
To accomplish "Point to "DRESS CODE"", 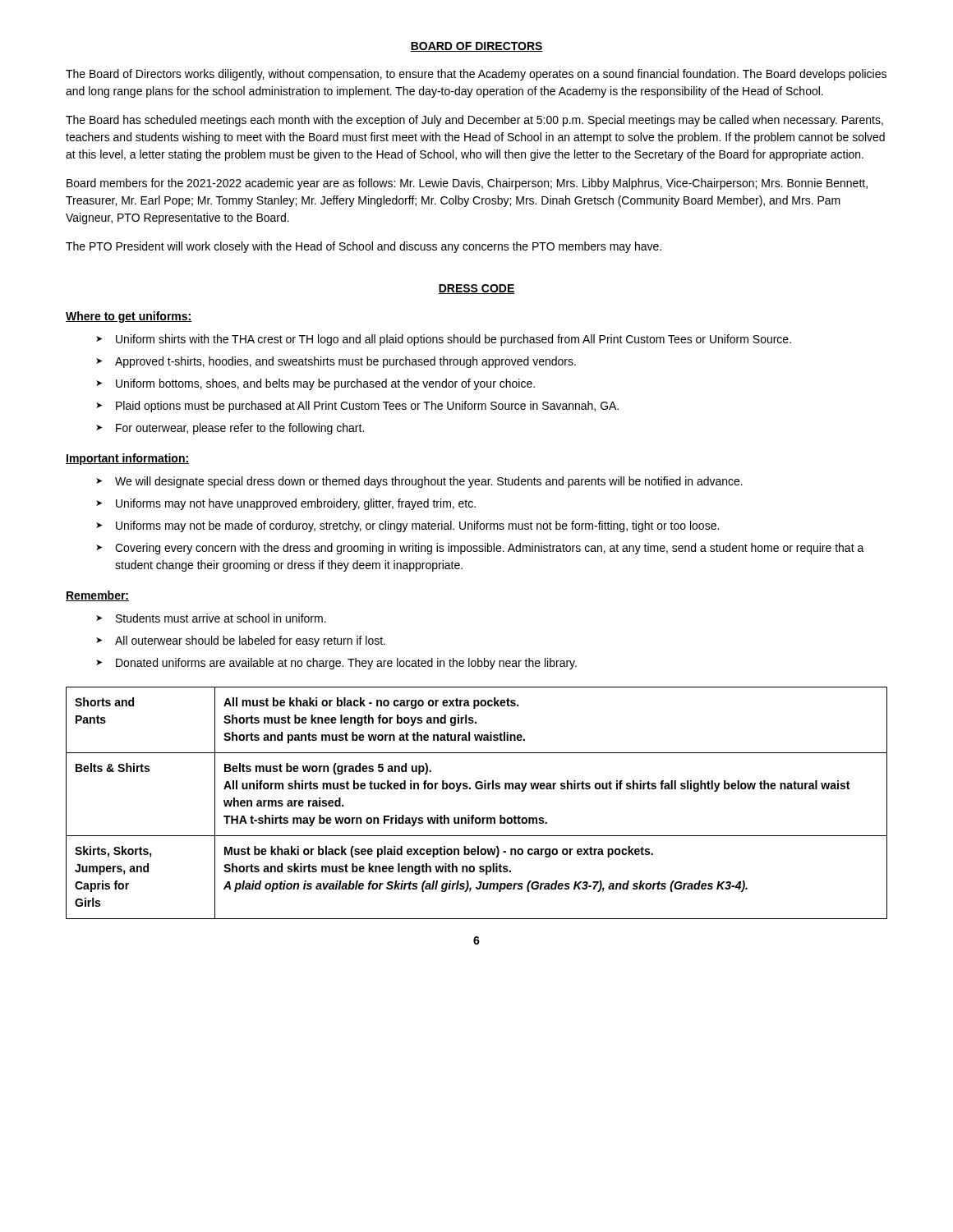I will coord(476,288).
